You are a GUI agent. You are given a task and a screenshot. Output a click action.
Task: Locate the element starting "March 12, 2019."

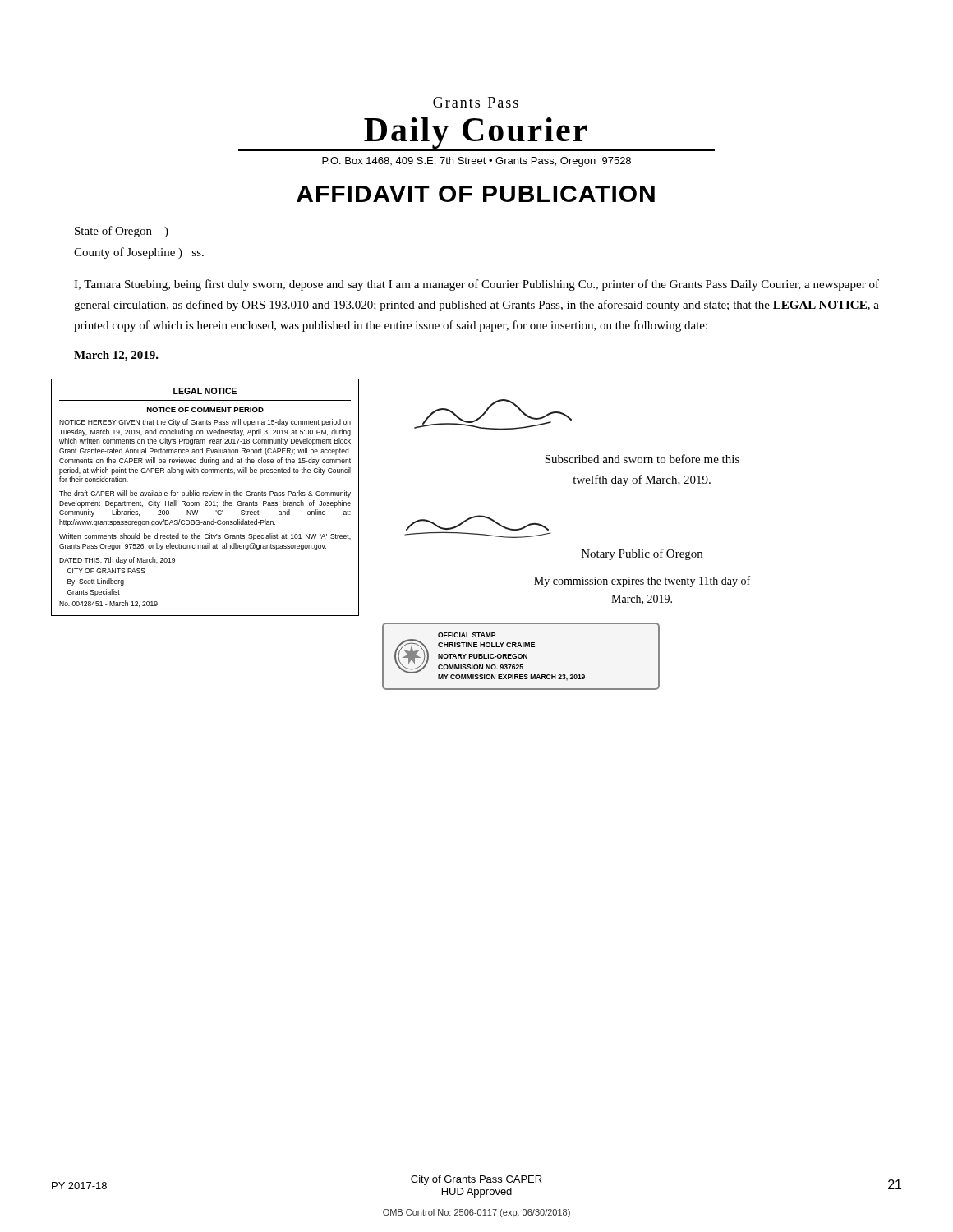click(116, 355)
